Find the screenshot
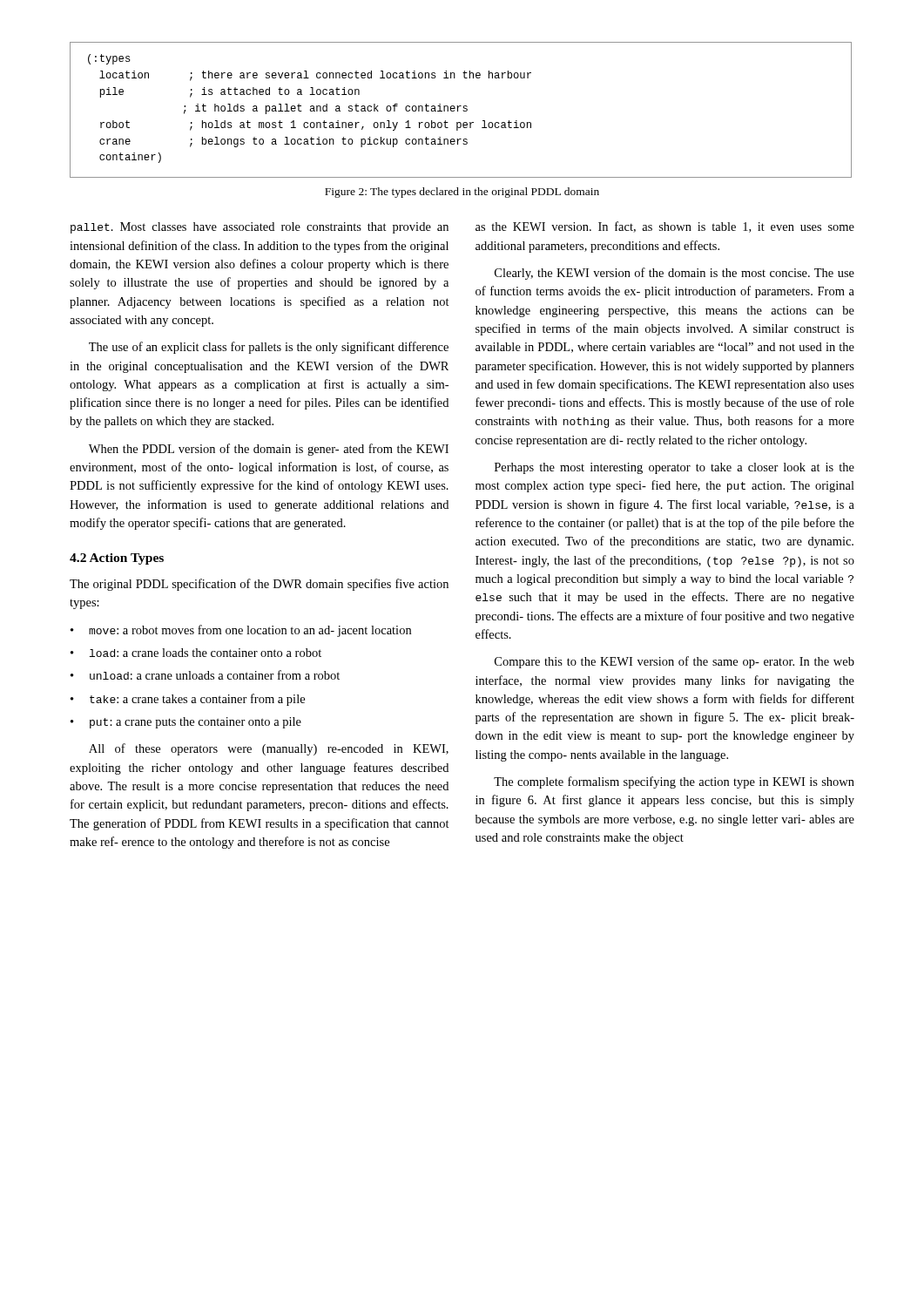 pyautogui.click(x=462, y=110)
